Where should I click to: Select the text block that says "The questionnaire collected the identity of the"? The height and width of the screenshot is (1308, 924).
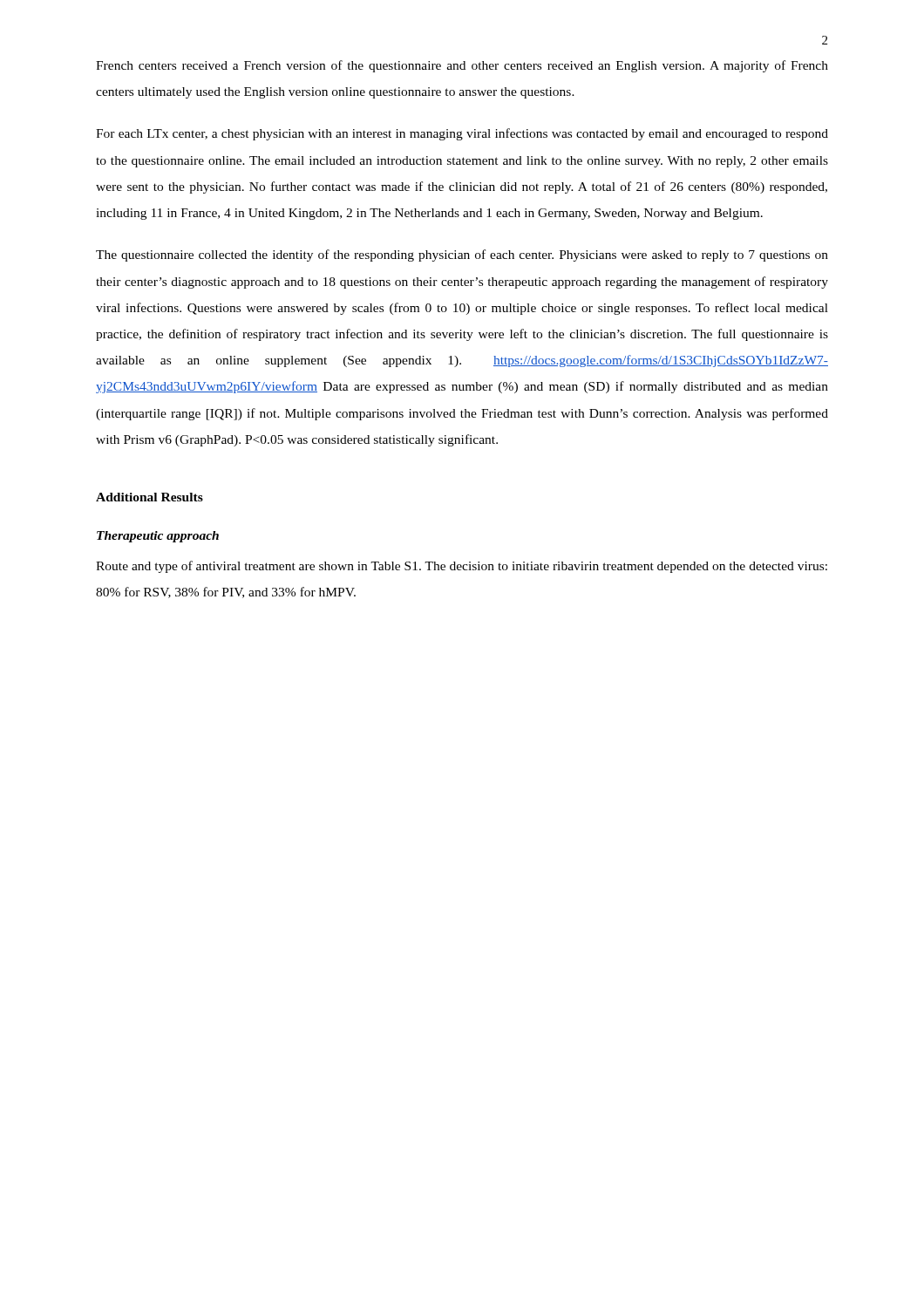click(462, 347)
